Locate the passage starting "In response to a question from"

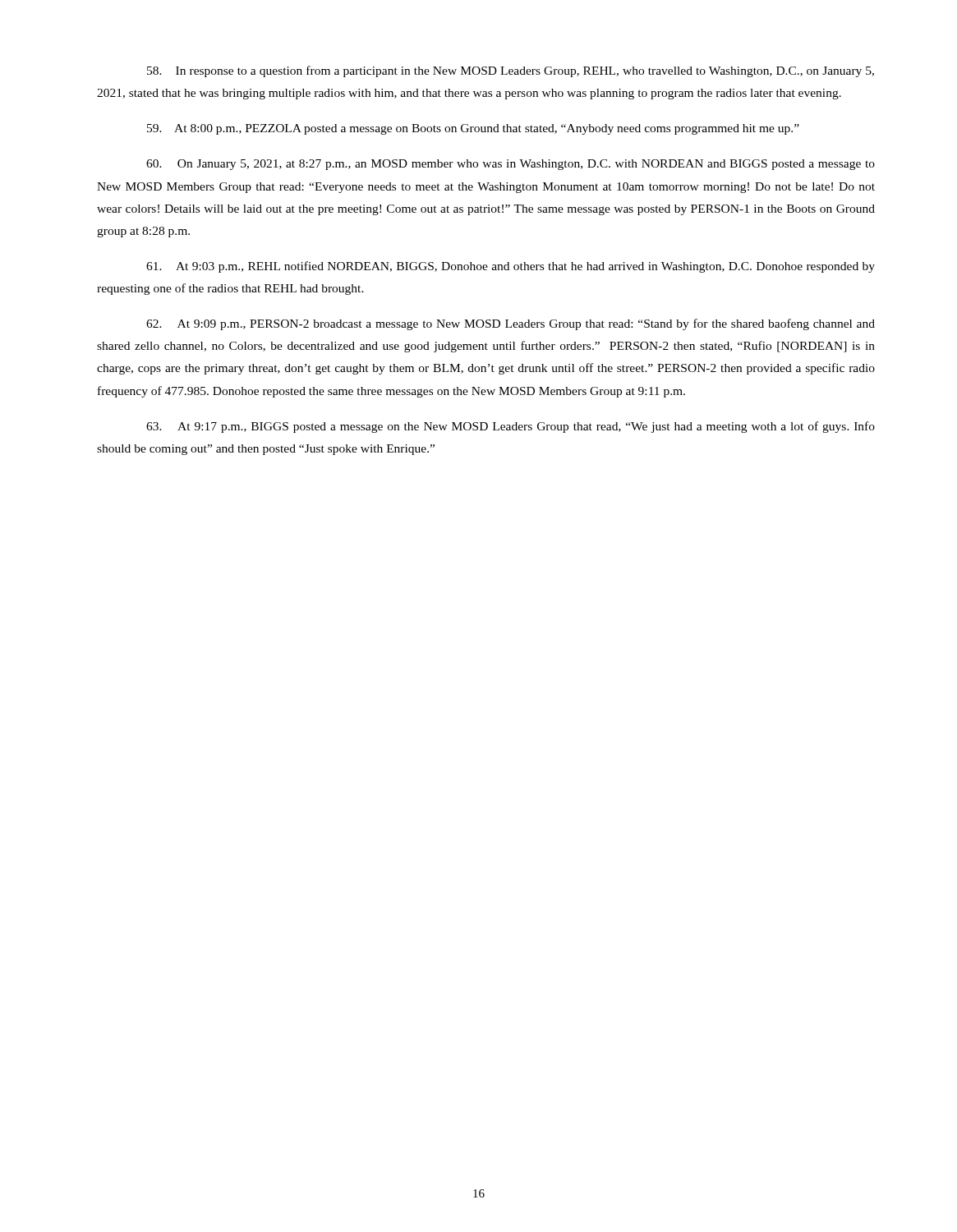[486, 81]
